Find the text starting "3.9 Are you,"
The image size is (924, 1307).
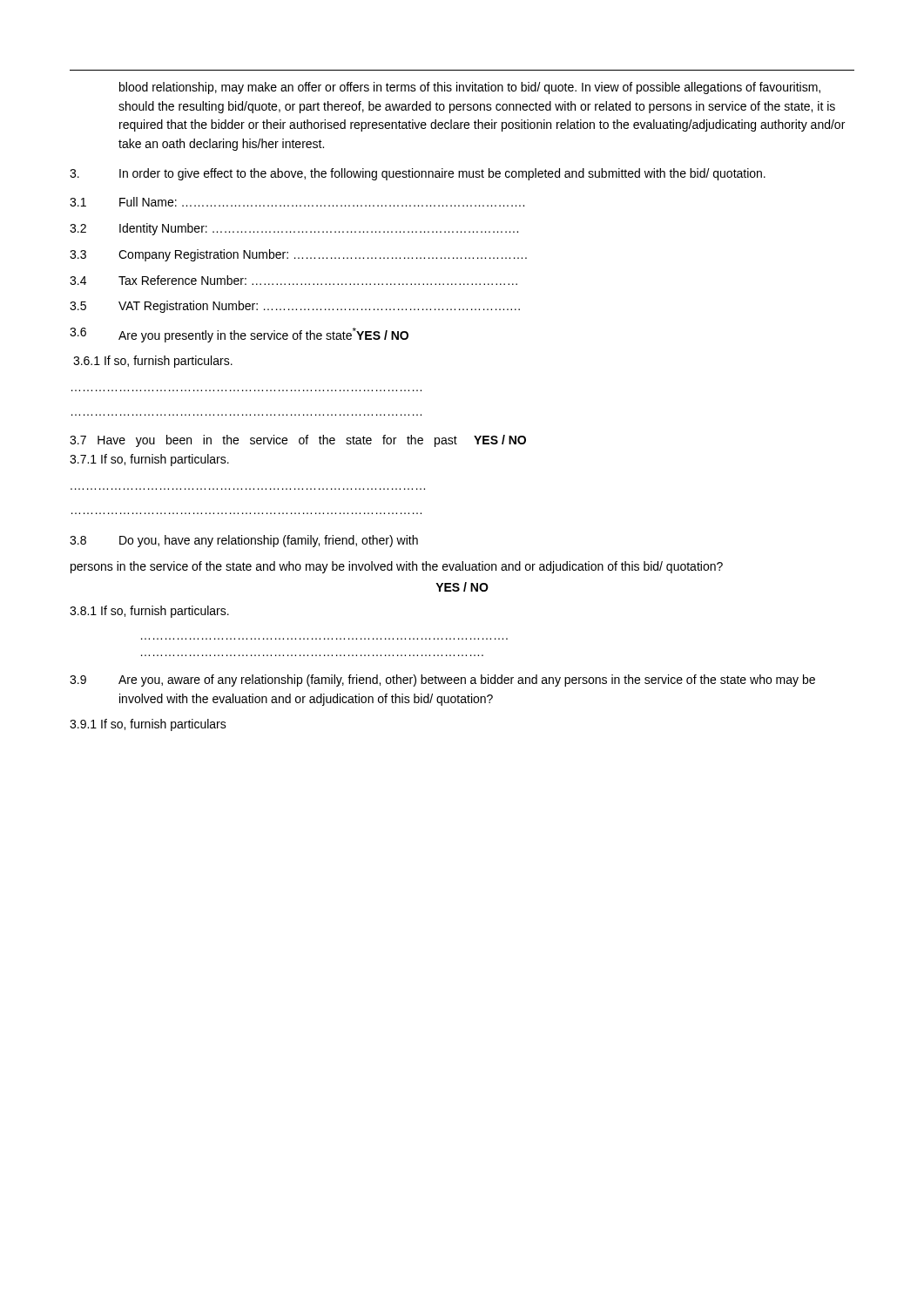tap(462, 690)
